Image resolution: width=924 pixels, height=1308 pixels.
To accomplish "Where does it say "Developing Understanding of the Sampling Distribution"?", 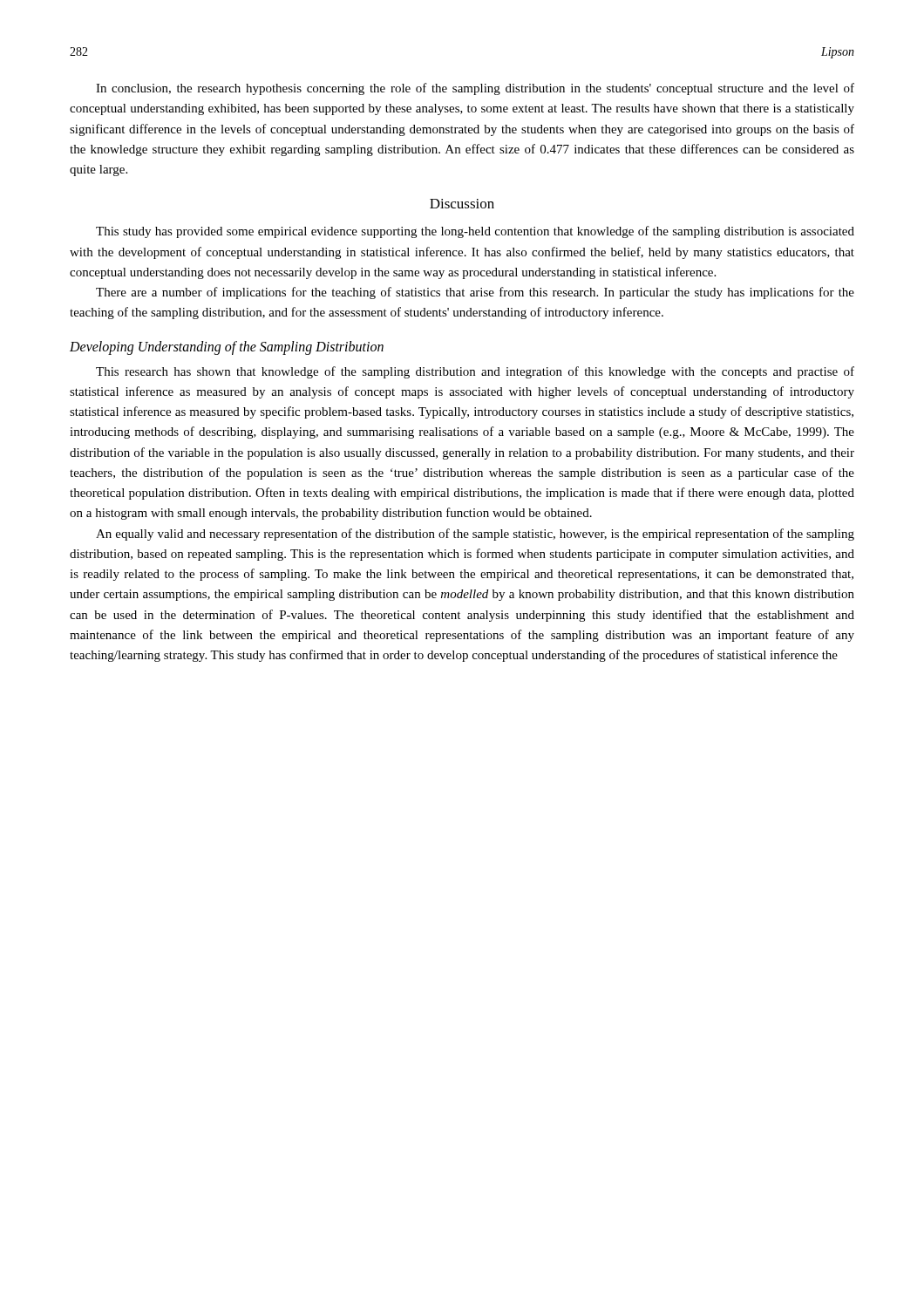I will [x=227, y=346].
